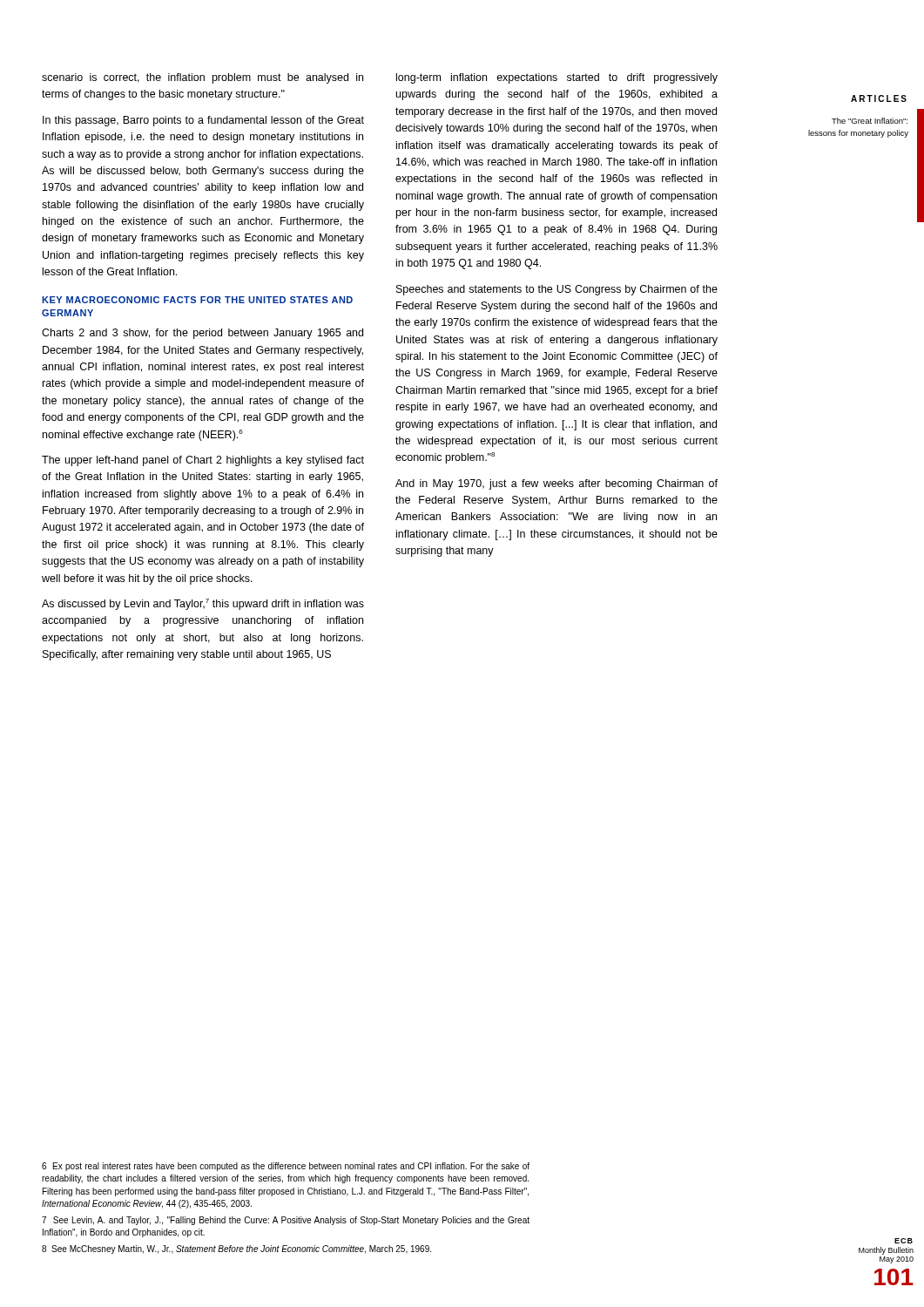Click on the element starting "Charts 2 and 3 show, for"
The height and width of the screenshot is (1307, 924).
[203, 384]
